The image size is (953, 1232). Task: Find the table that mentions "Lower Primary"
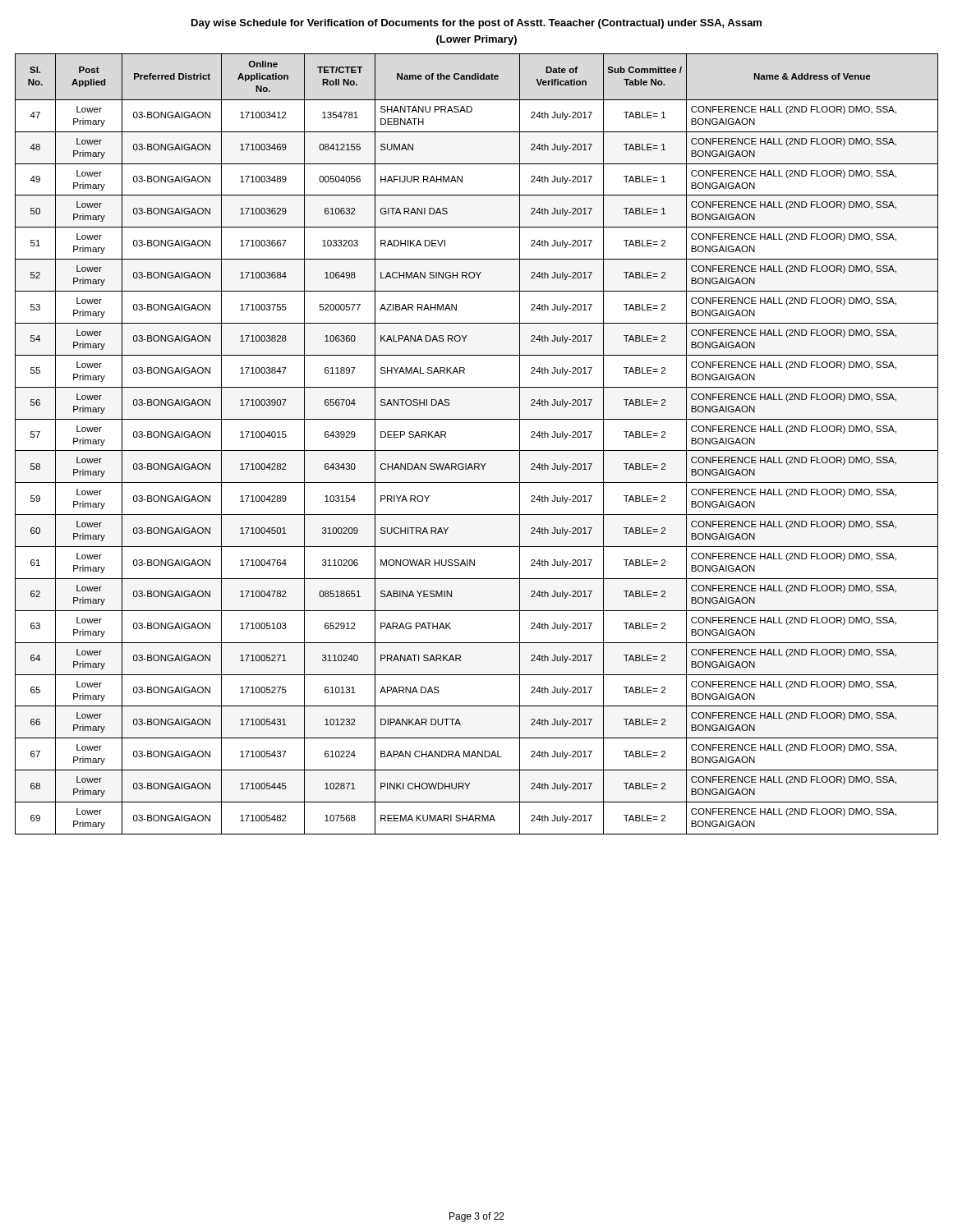pos(476,444)
